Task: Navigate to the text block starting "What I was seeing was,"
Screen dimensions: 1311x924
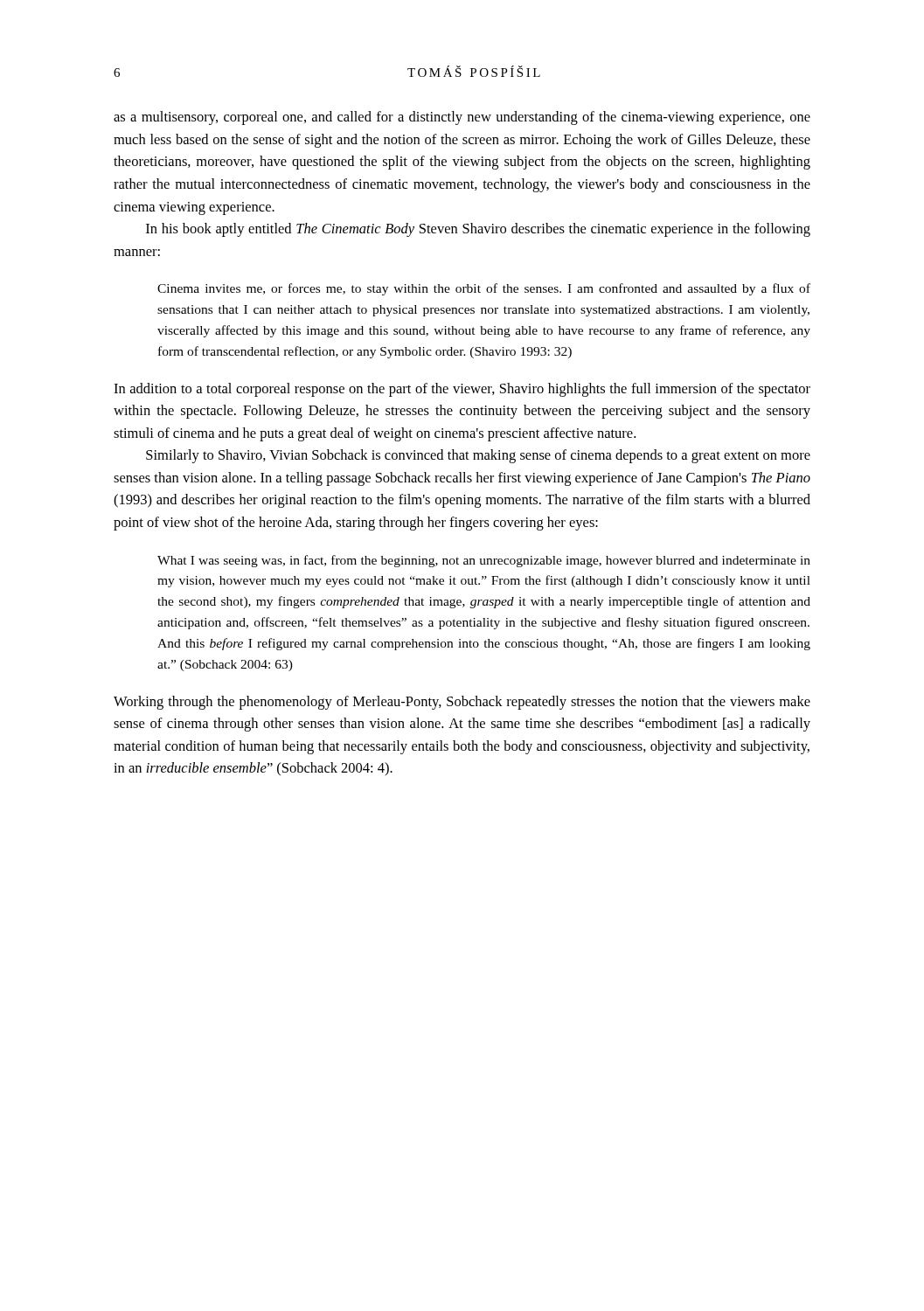Action: (484, 612)
